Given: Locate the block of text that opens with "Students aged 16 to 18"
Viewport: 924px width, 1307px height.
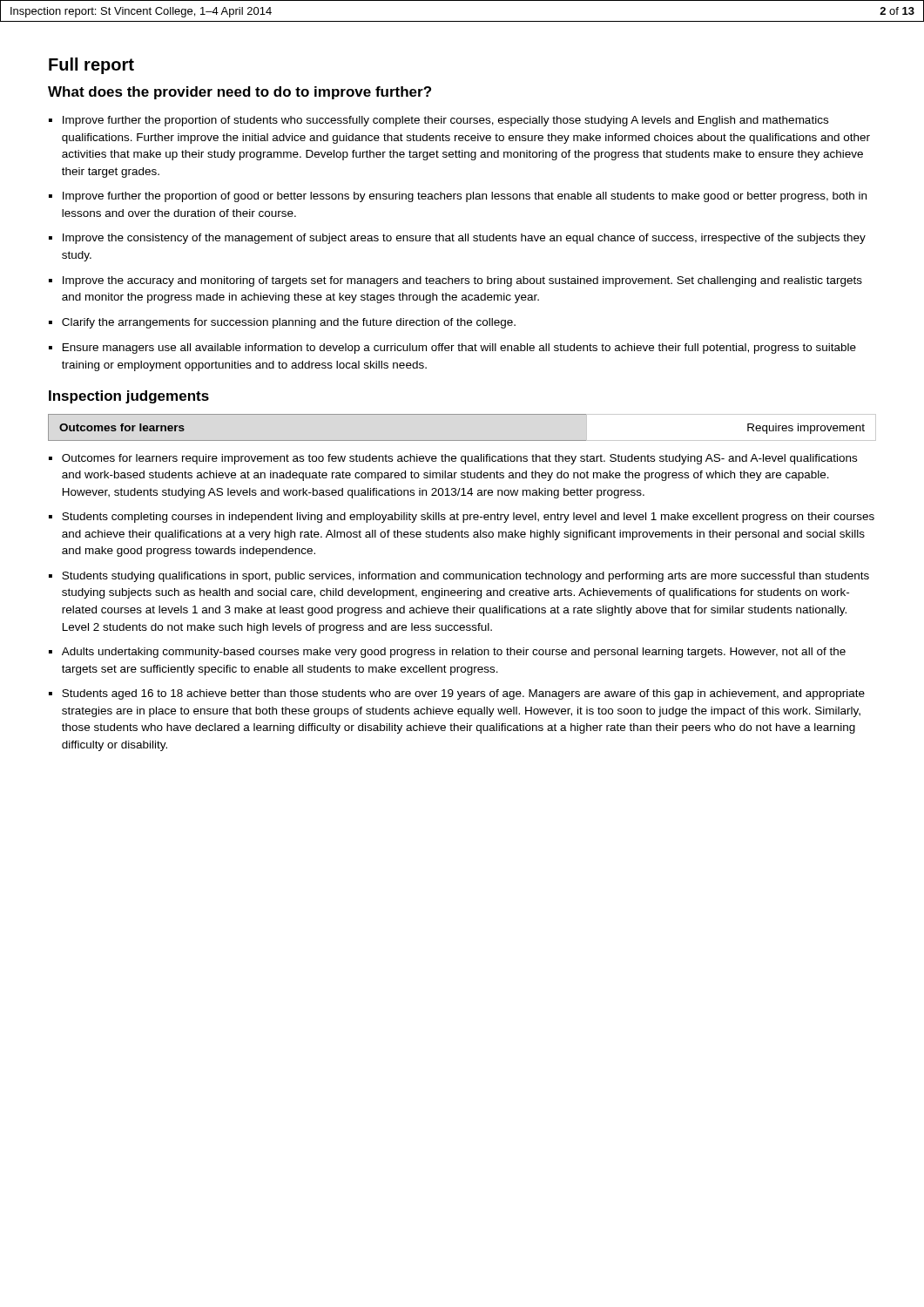Looking at the screenshot, I should click(469, 719).
